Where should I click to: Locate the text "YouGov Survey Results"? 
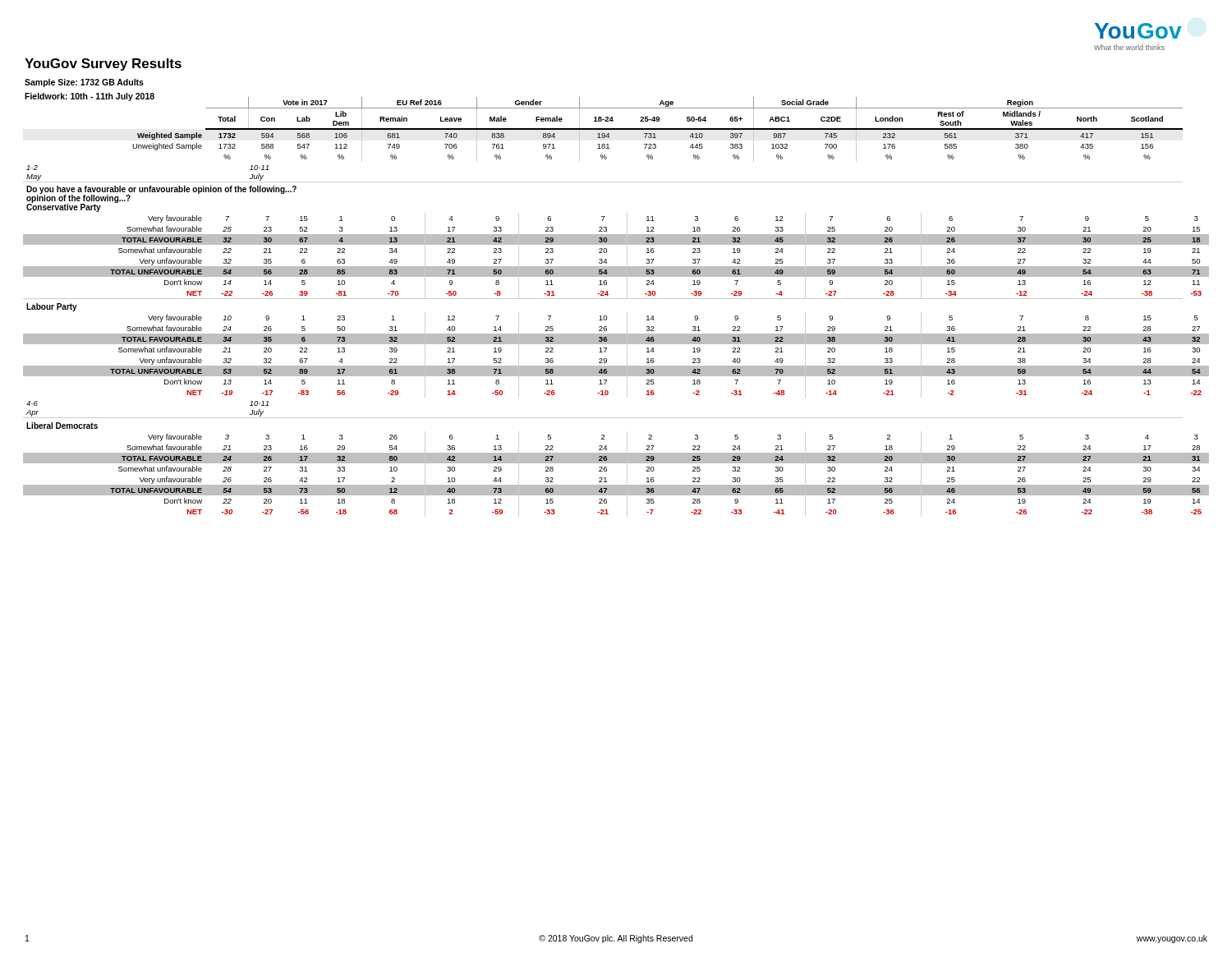pyautogui.click(x=103, y=64)
